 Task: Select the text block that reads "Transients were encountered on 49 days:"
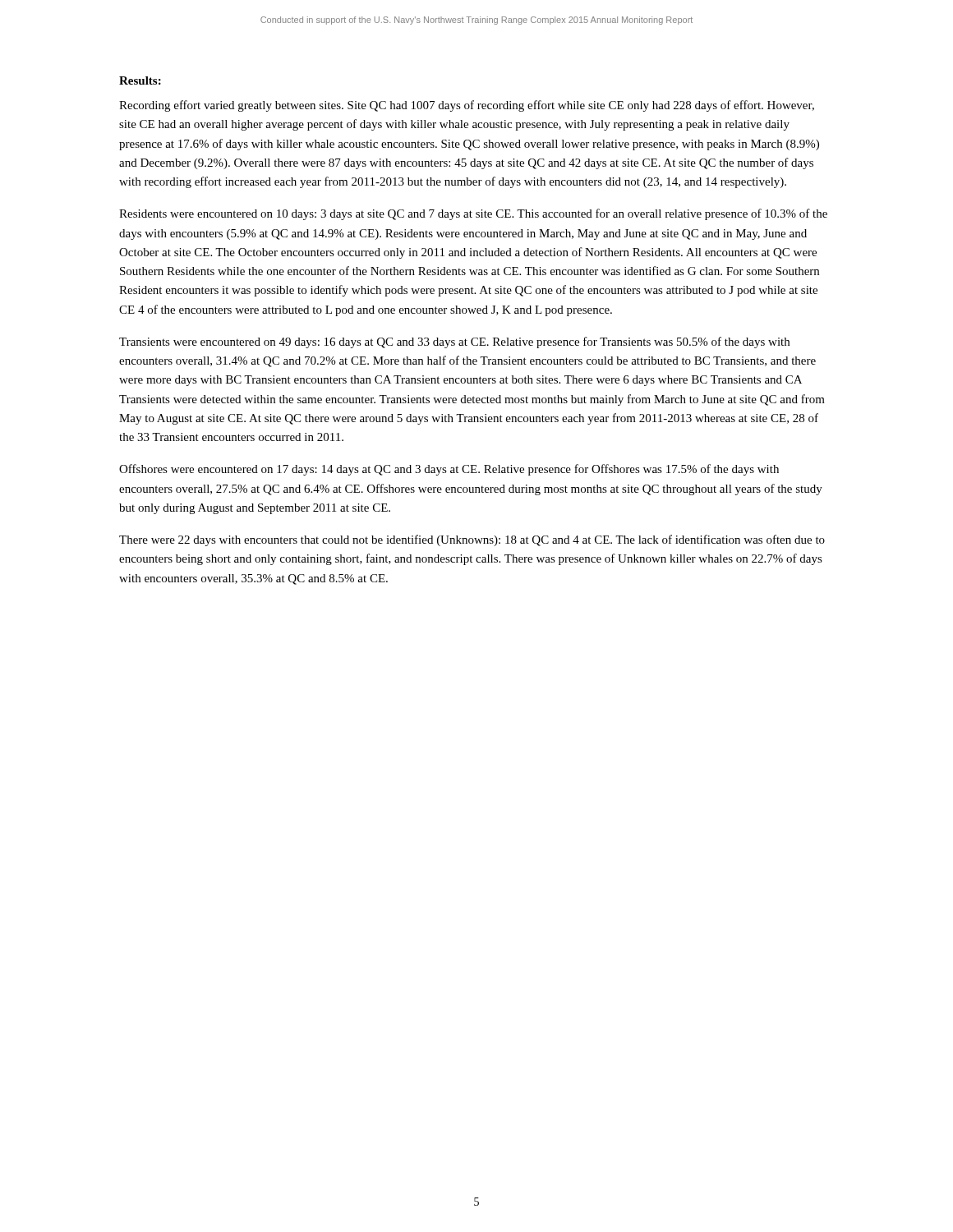coord(472,389)
